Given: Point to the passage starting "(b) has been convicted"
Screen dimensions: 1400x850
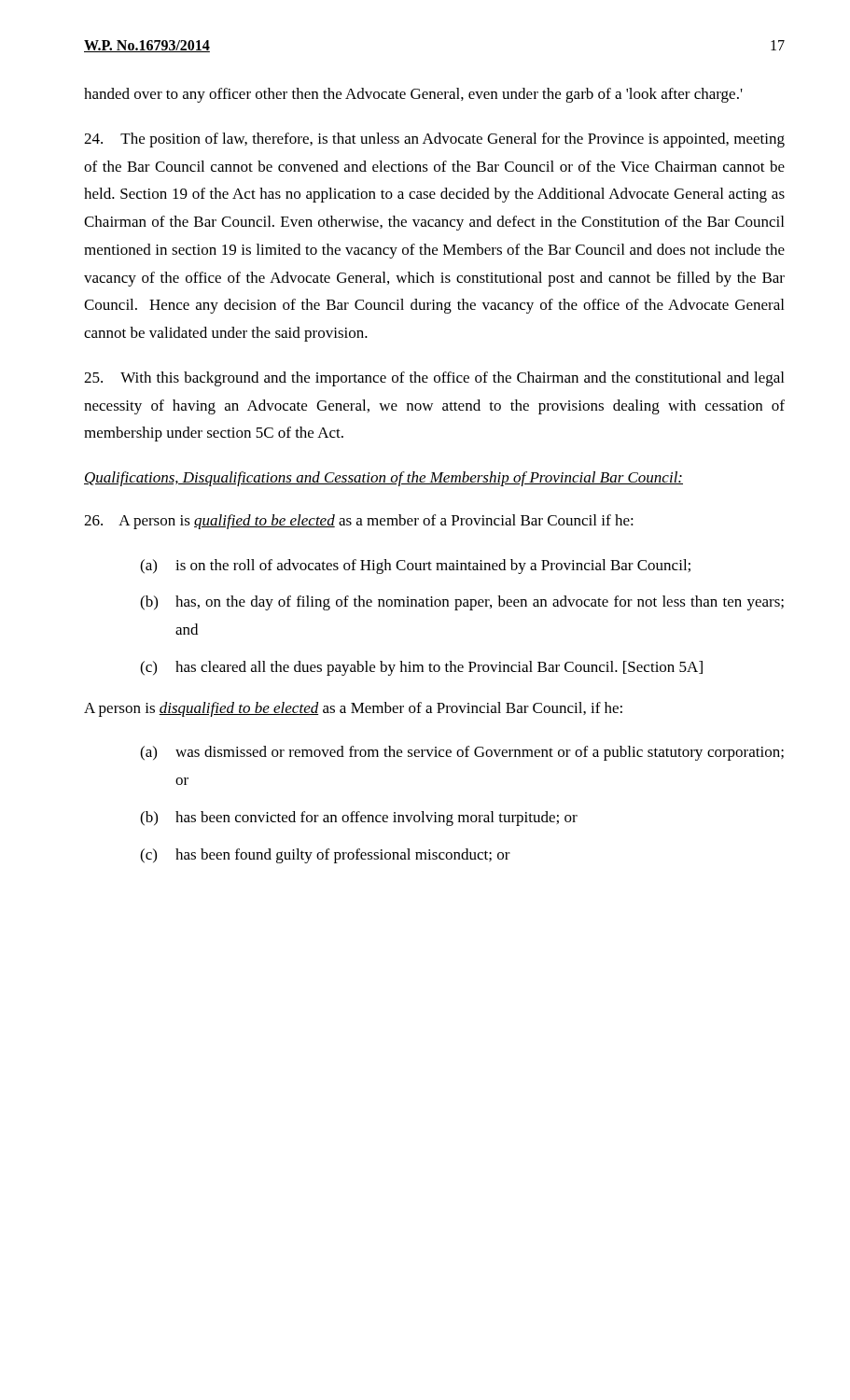Looking at the screenshot, I should point(462,817).
